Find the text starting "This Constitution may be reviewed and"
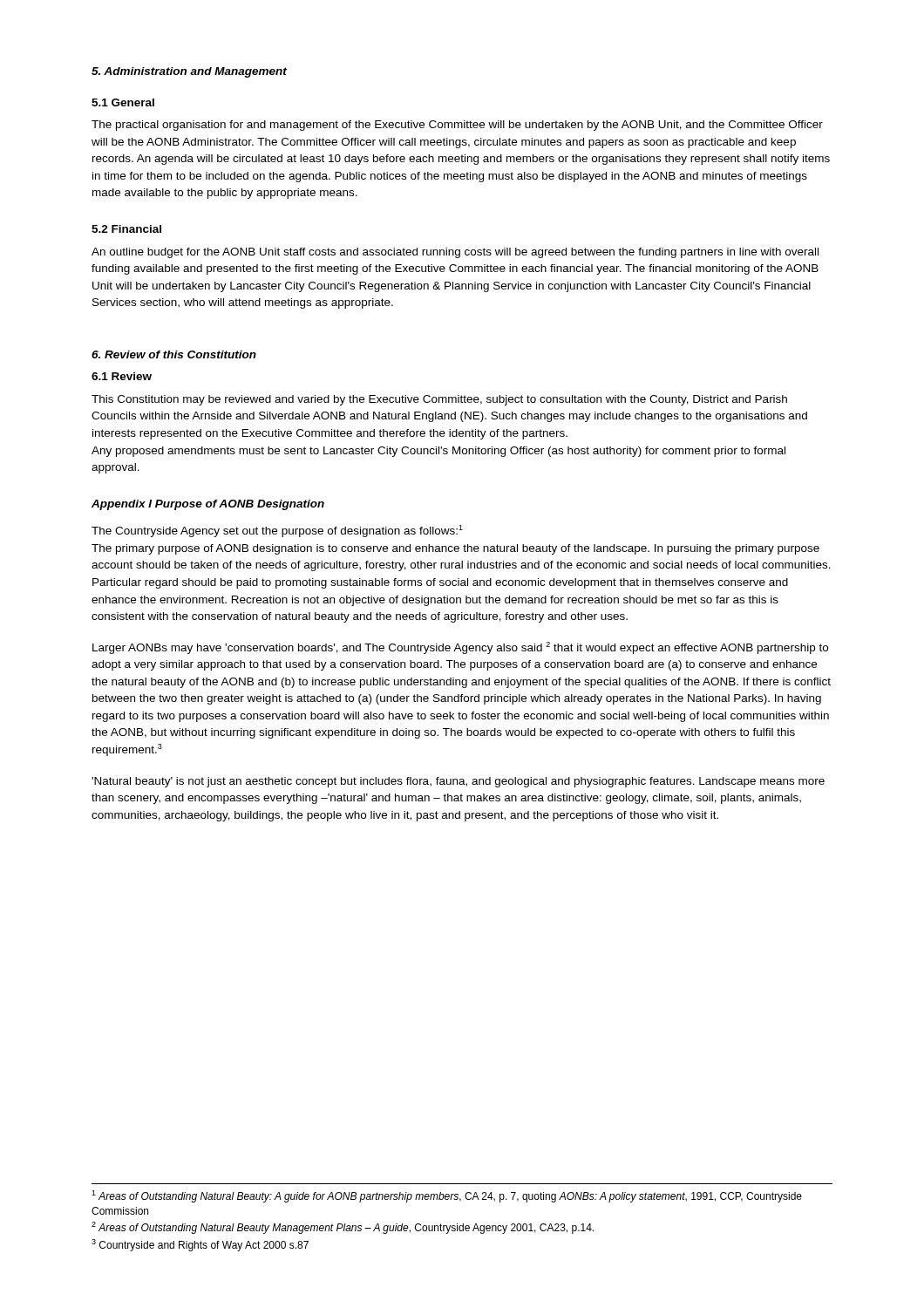924x1308 pixels. tap(462, 433)
